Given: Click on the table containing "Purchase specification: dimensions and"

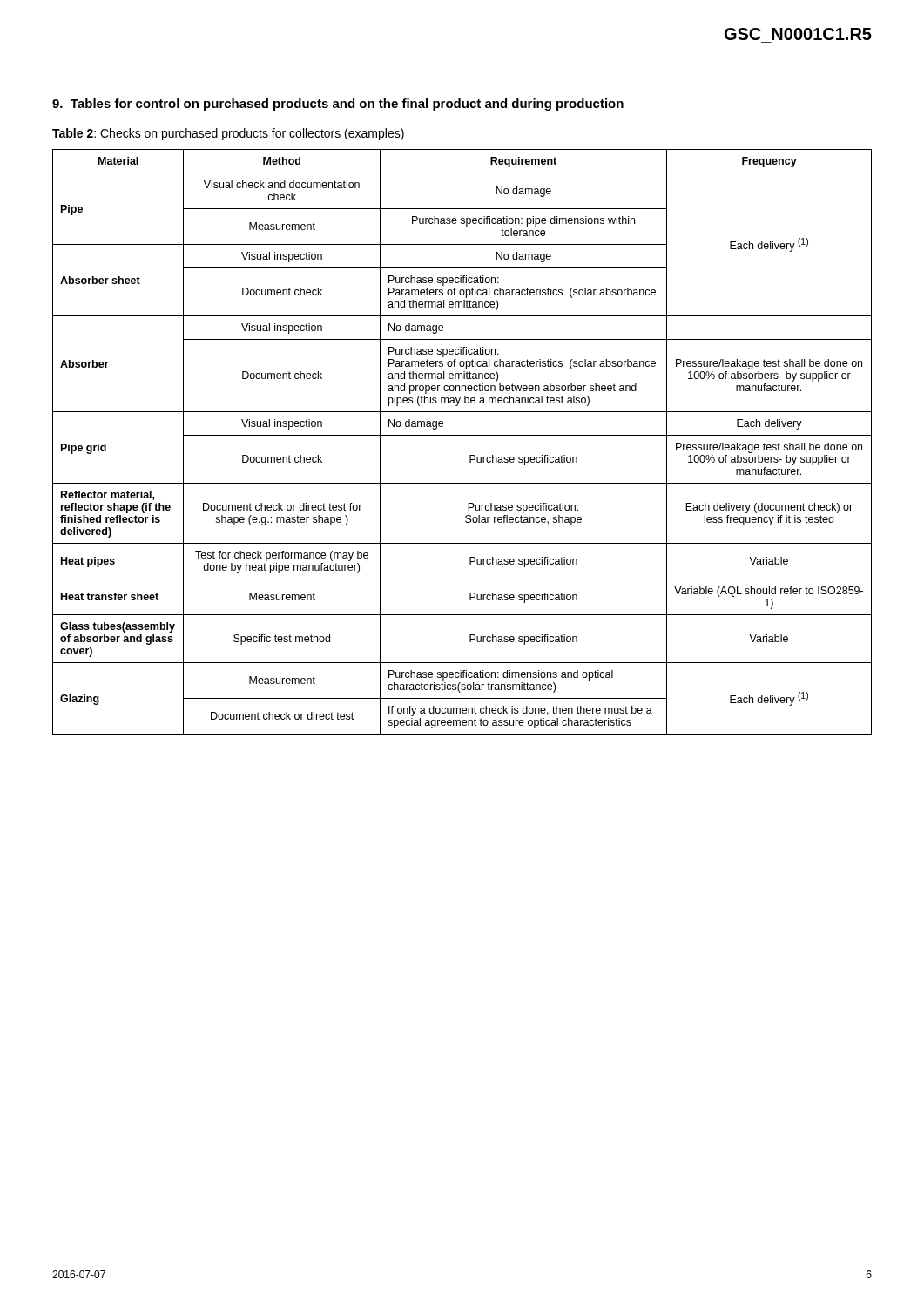Looking at the screenshot, I should [x=462, y=442].
